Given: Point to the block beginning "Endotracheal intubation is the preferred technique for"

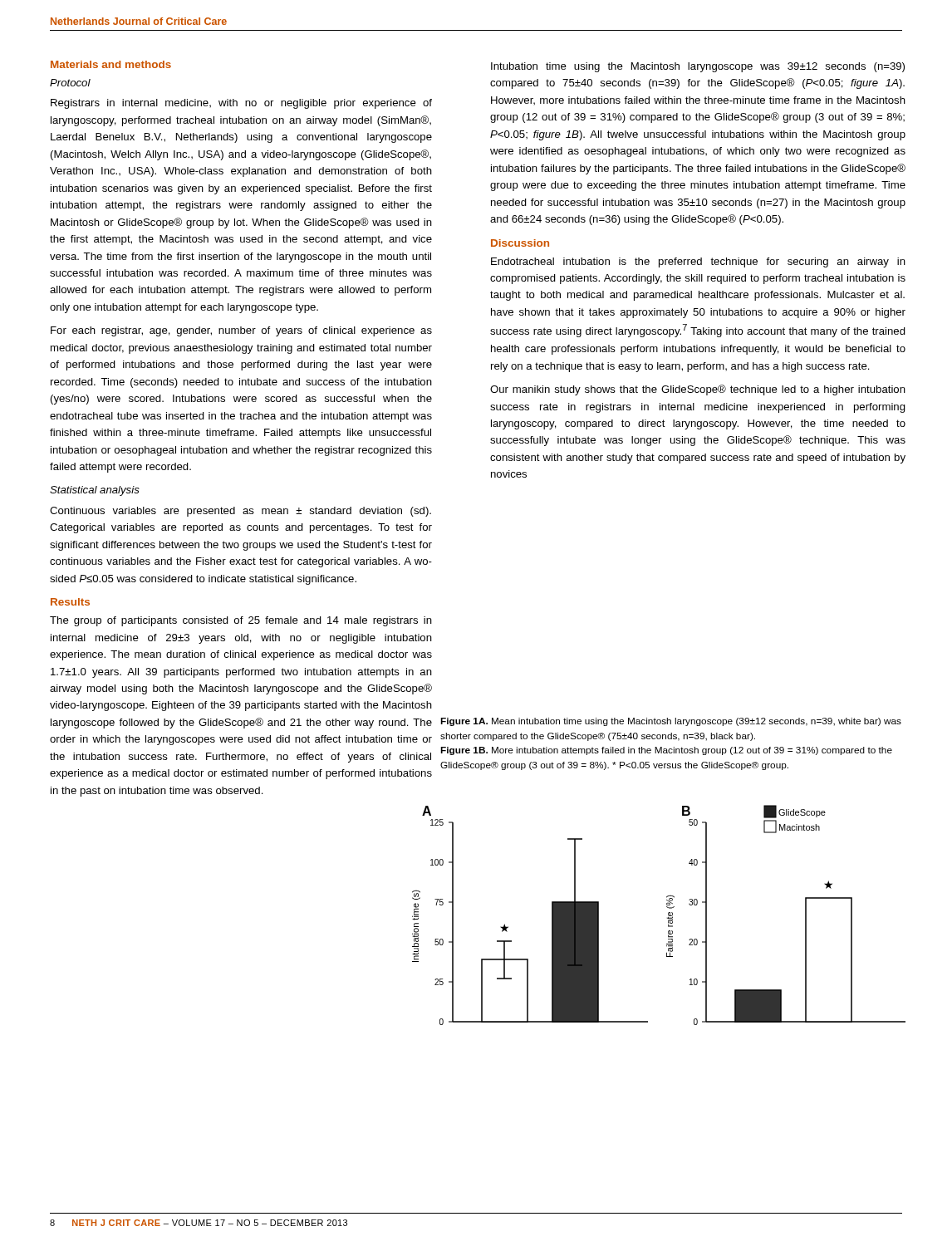Looking at the screenshot, I should click(x=698, y=368).
